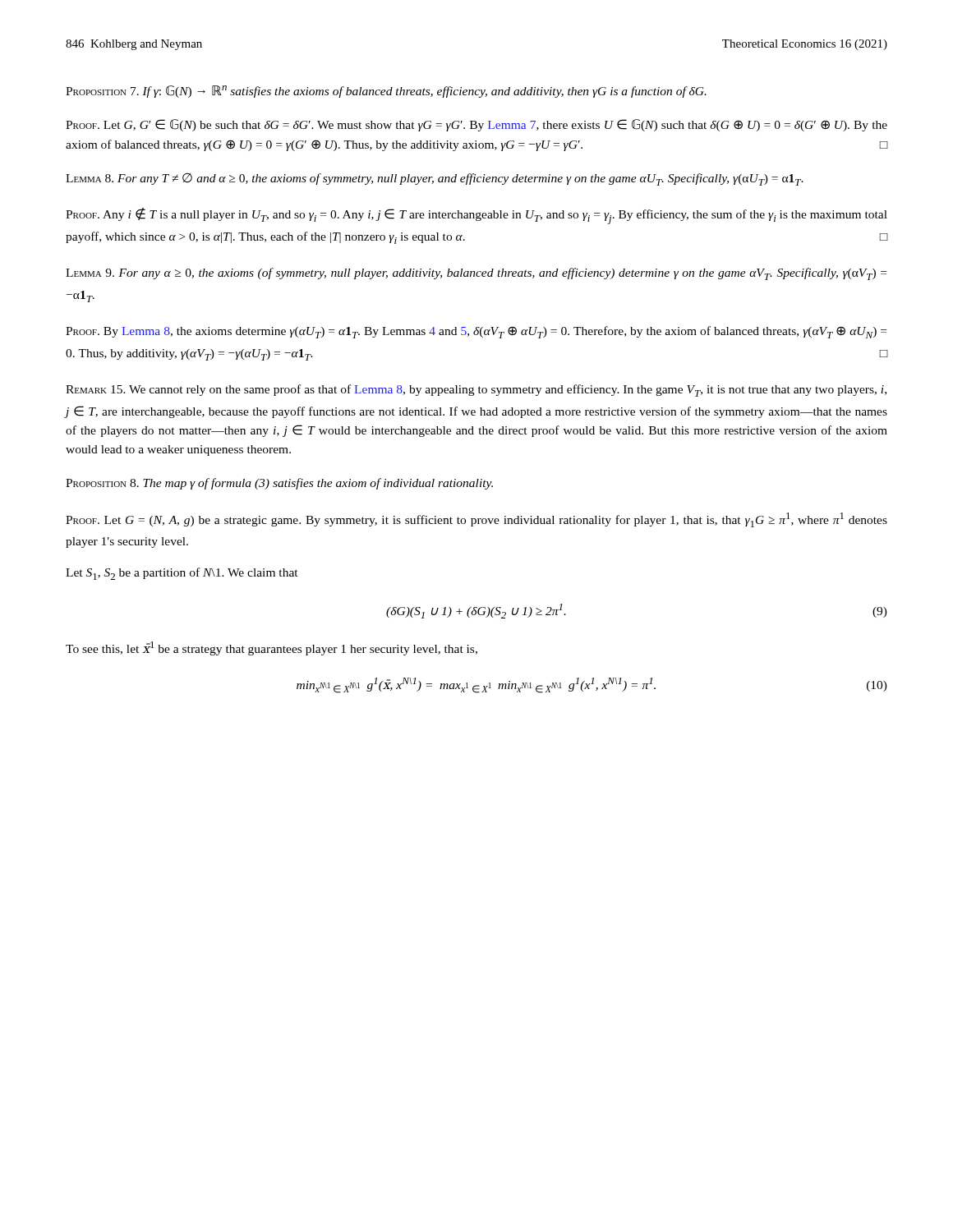Click on the text block containing "Proof. Let G, G′ ∈ 𝔾(N)"

pyautogui.click(x=476, y=134)
